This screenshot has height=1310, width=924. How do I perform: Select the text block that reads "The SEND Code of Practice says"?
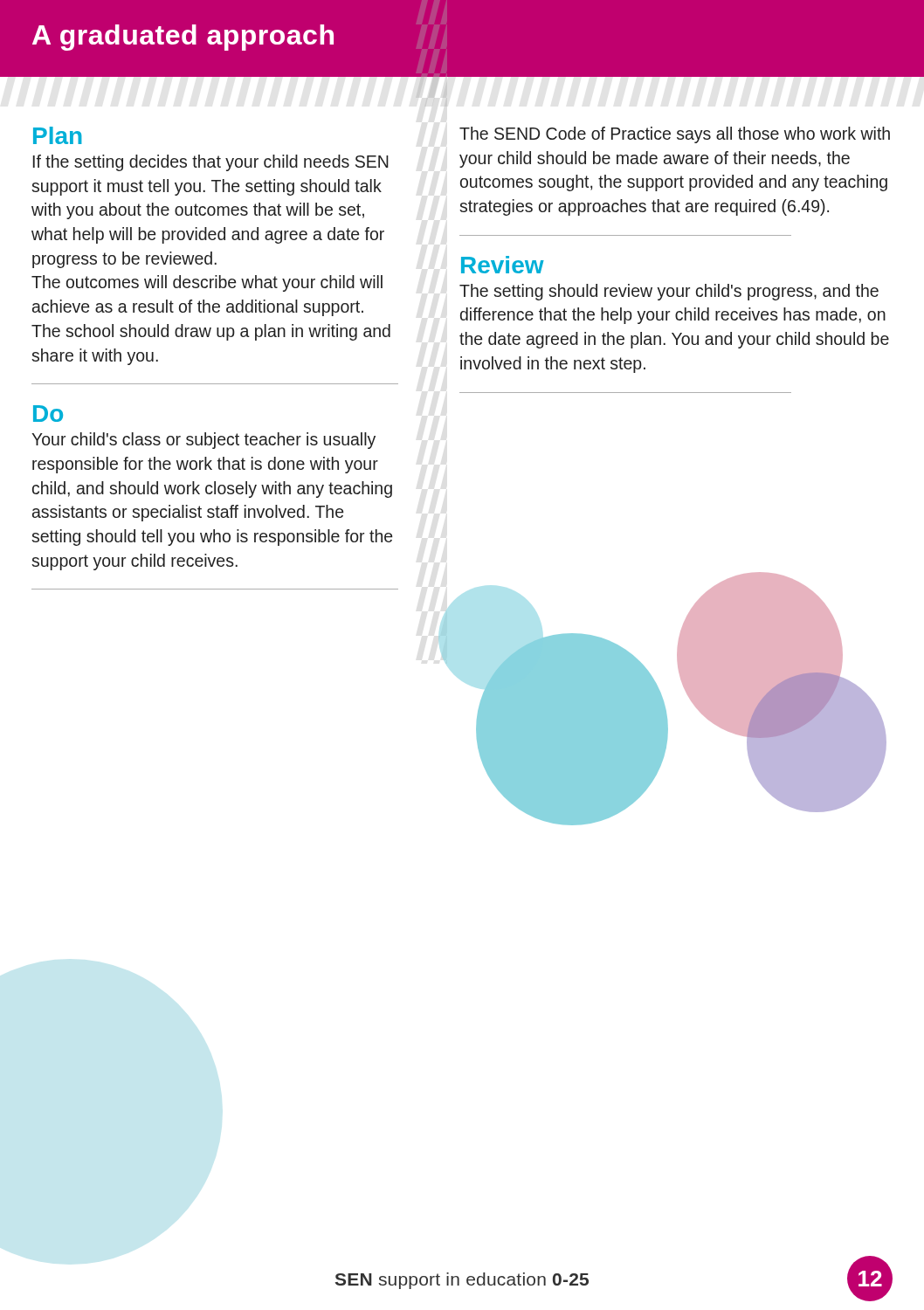tap(676, 171)
